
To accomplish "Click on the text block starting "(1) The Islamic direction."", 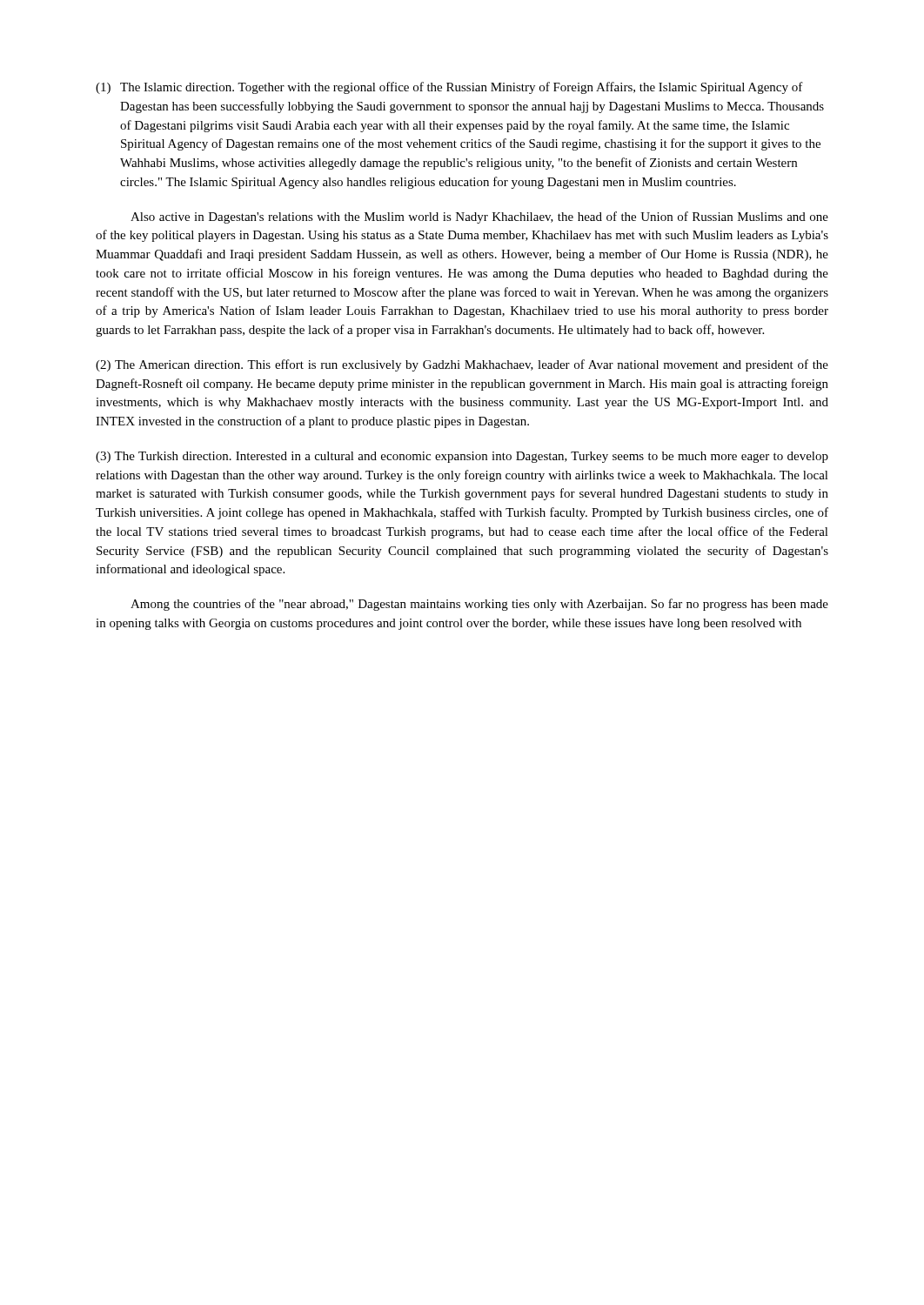I will pyautogui.click(x=462, y=135).
